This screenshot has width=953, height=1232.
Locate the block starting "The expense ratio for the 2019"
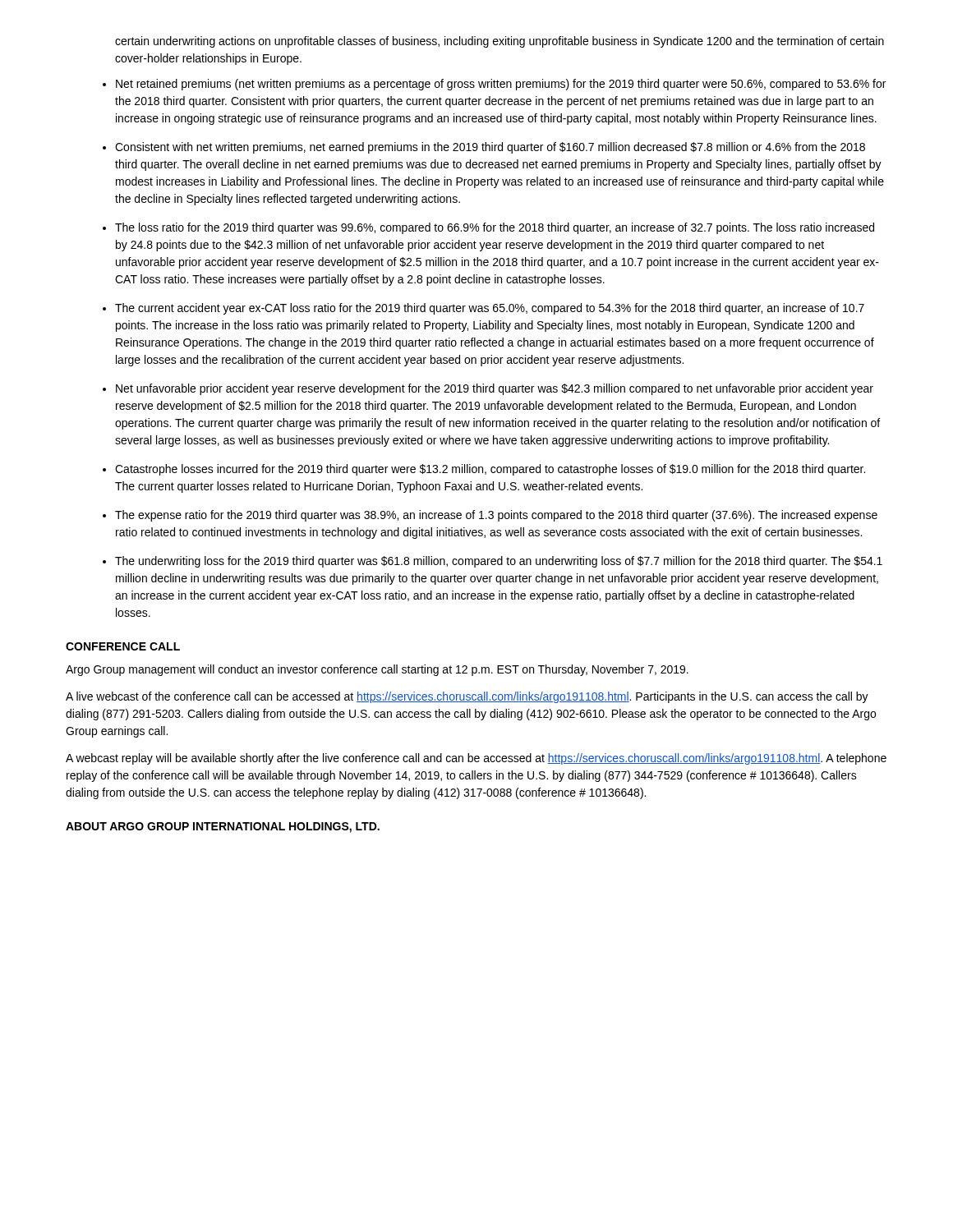pos(496,524)
